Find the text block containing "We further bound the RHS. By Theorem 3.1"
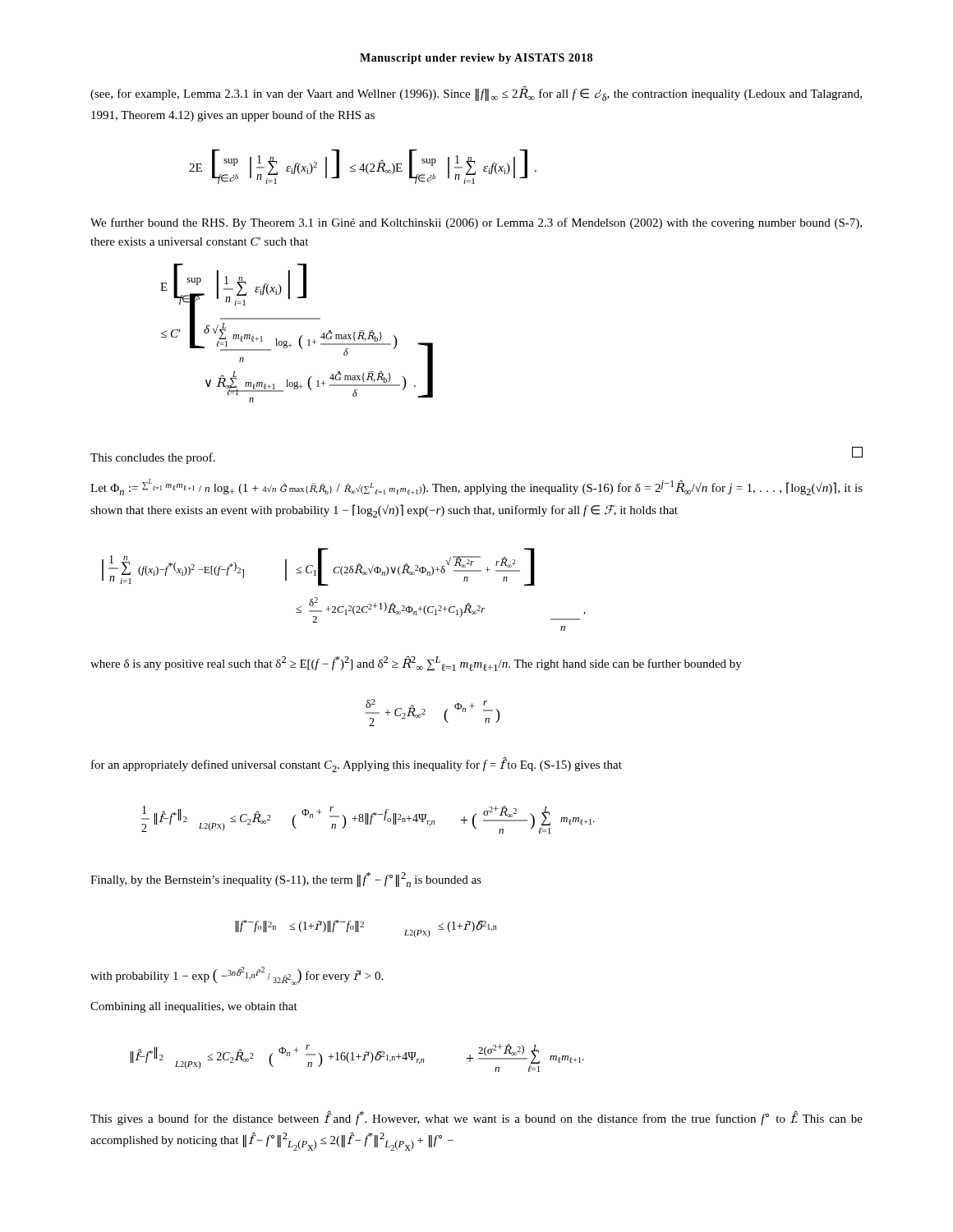This screenshot has width=953, height=1232. point(476,232)
